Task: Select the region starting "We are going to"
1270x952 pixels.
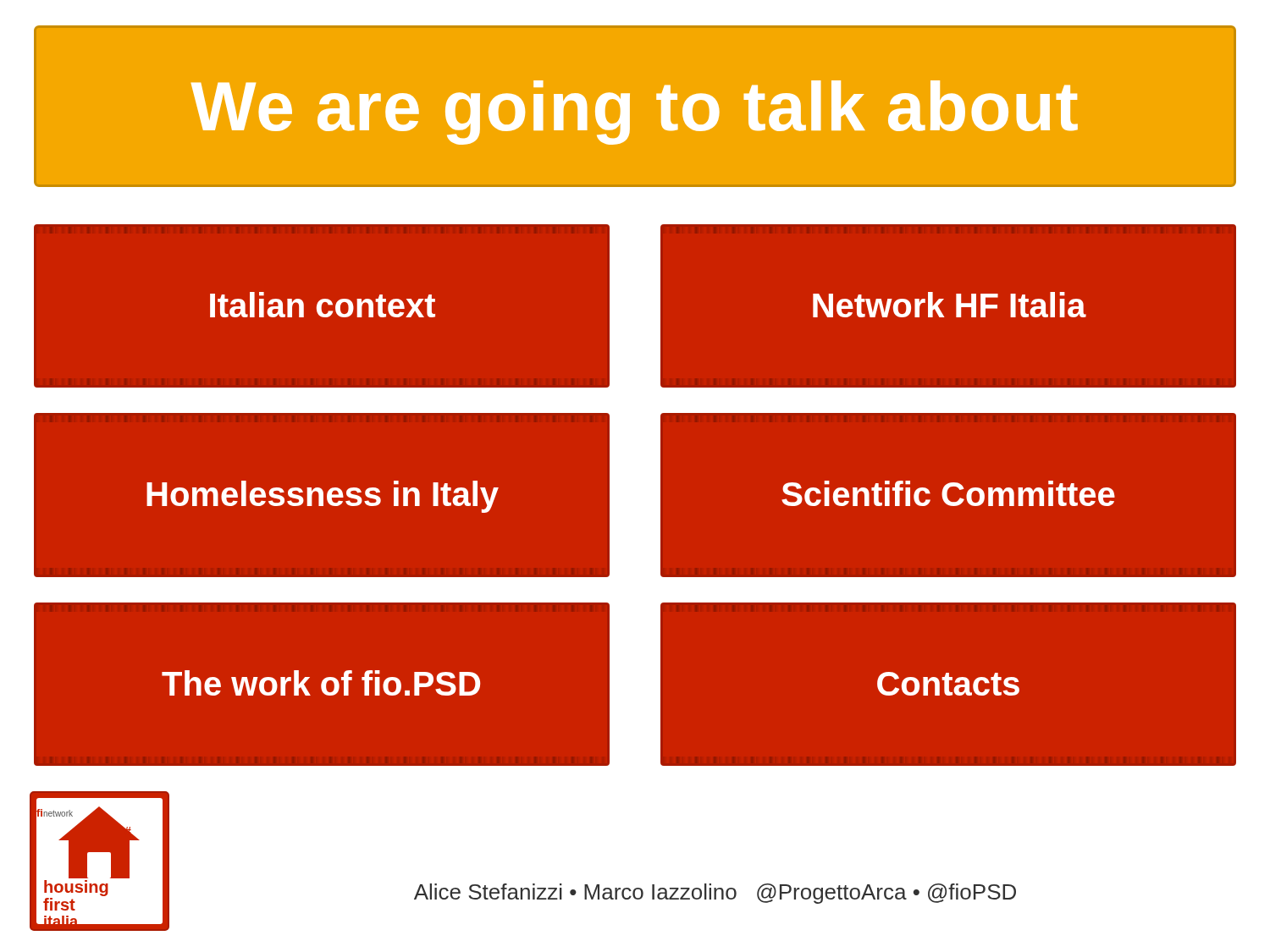Action: [x=635, y=106]
